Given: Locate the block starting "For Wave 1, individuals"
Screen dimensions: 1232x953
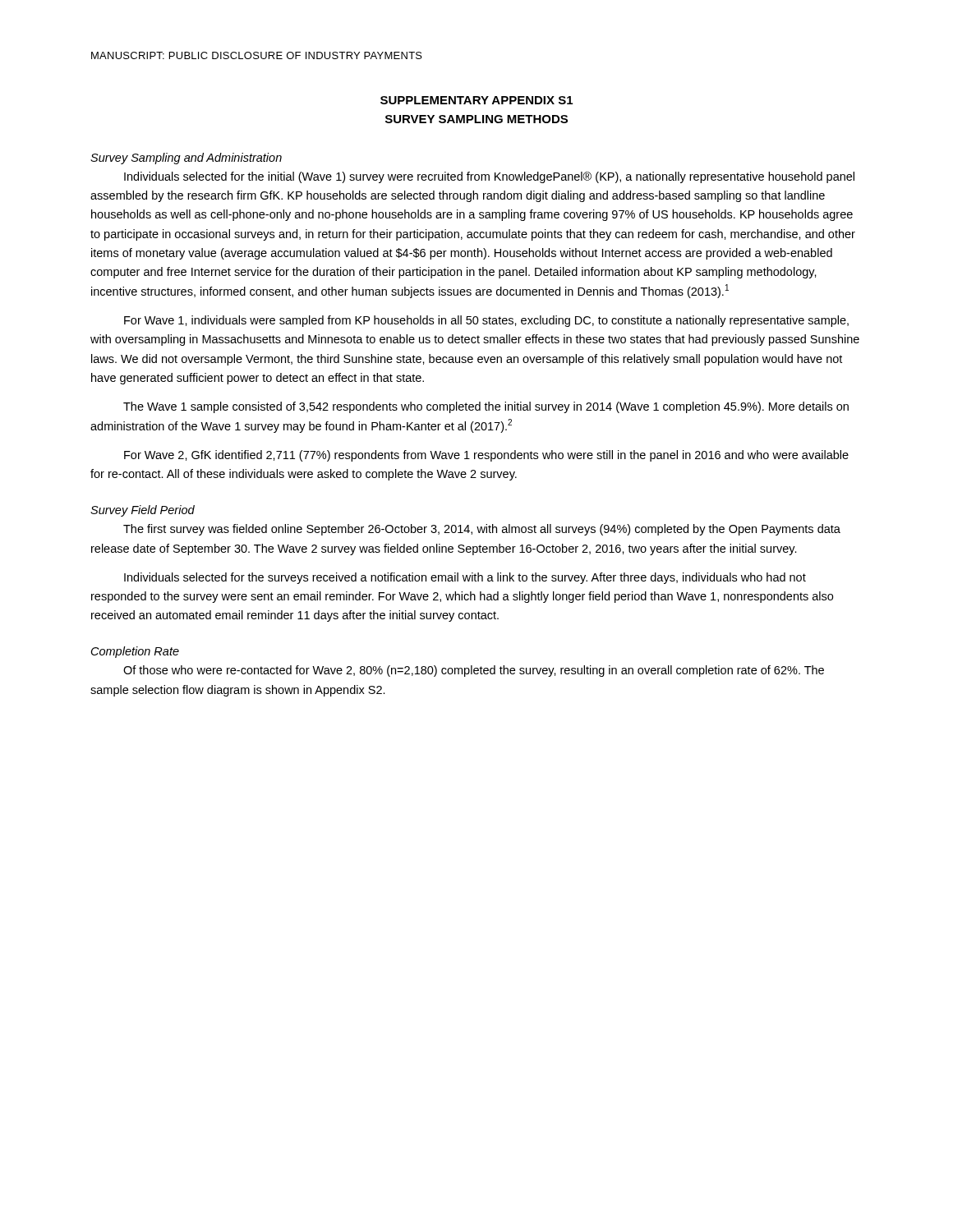Looking at the screenshot, I should (476, 350).
